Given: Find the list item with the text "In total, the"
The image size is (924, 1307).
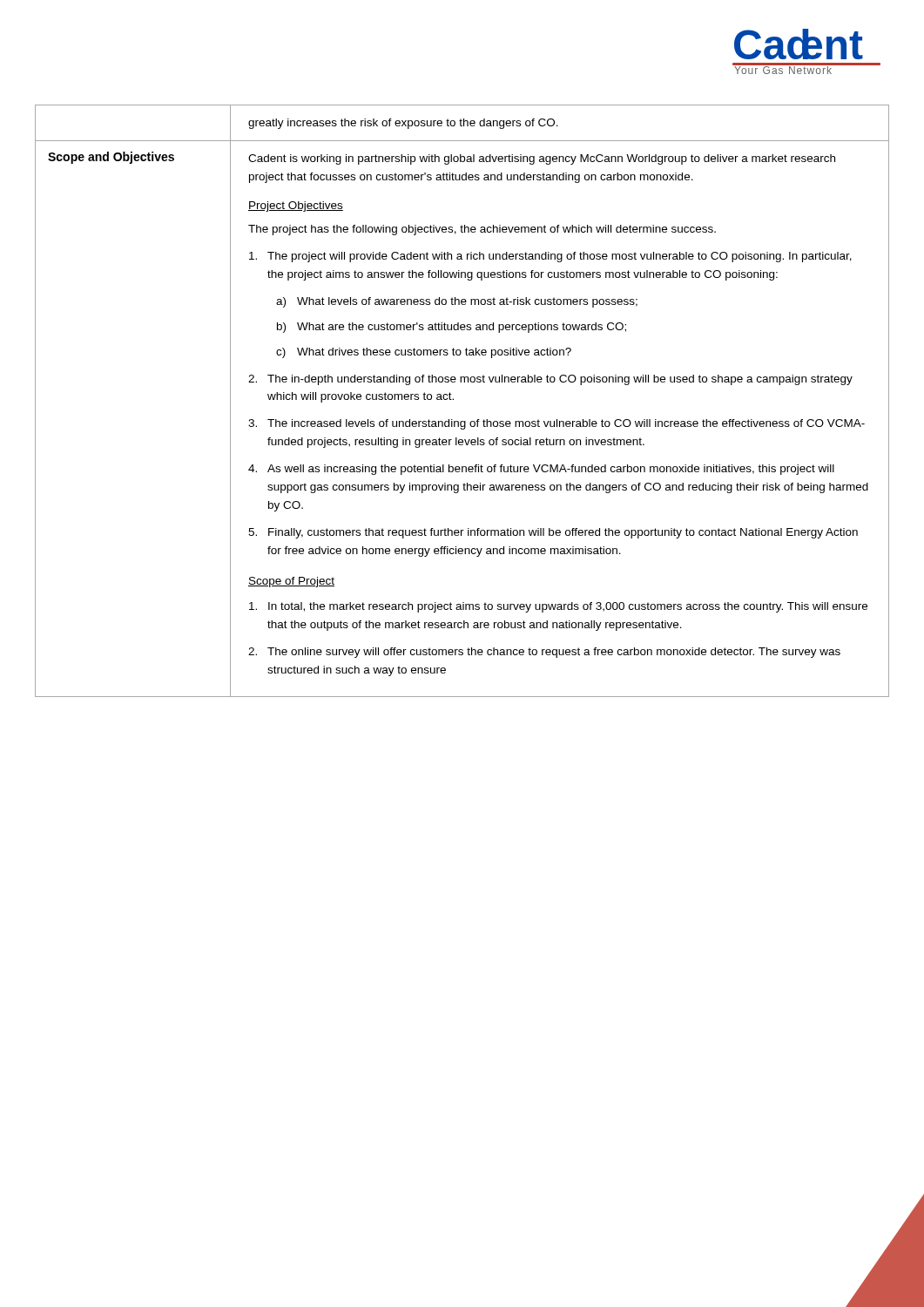Looking at the screenshot, I should [560, 616].
